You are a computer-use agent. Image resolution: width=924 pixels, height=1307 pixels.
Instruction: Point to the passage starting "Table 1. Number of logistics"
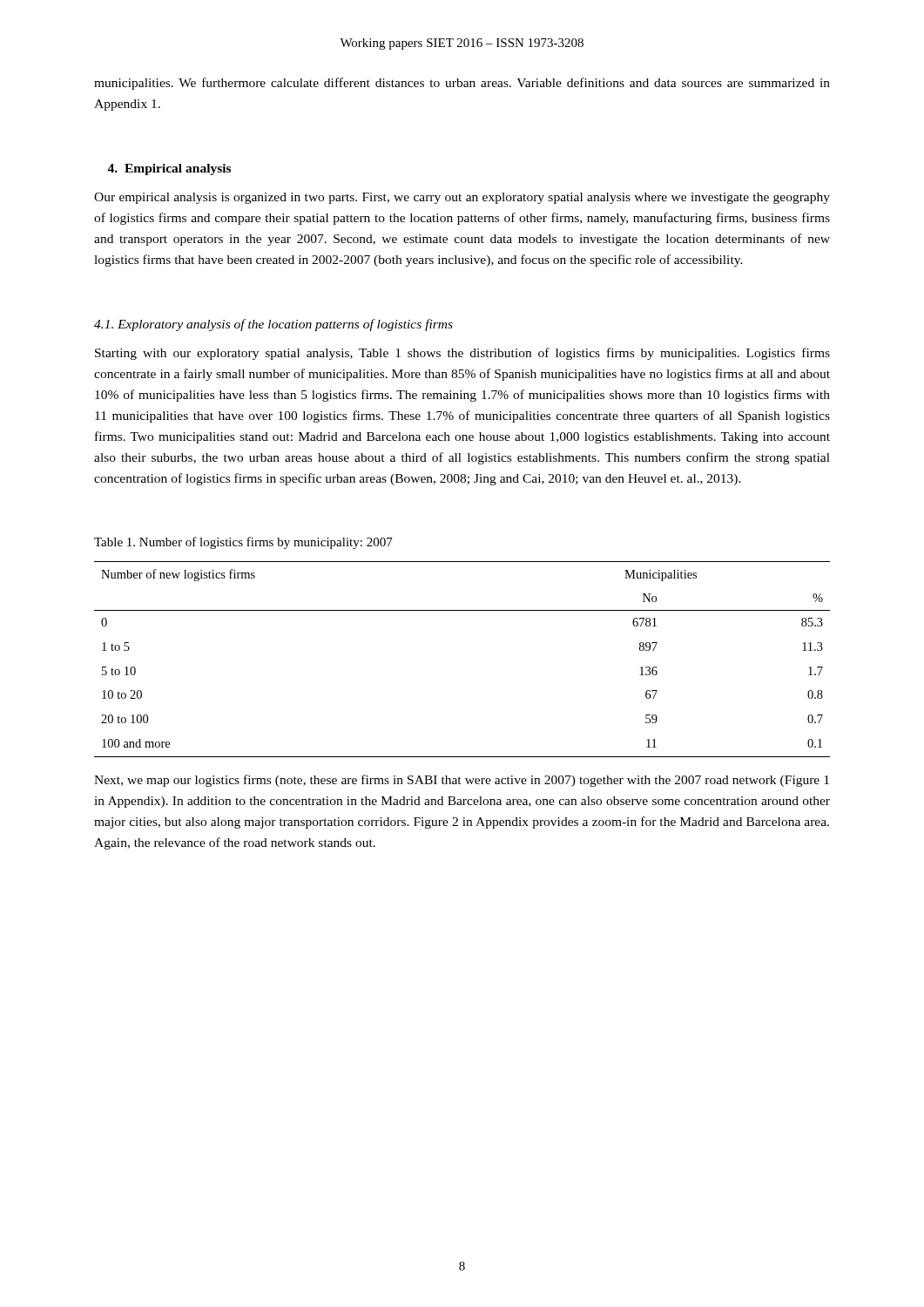coord(243,542)
